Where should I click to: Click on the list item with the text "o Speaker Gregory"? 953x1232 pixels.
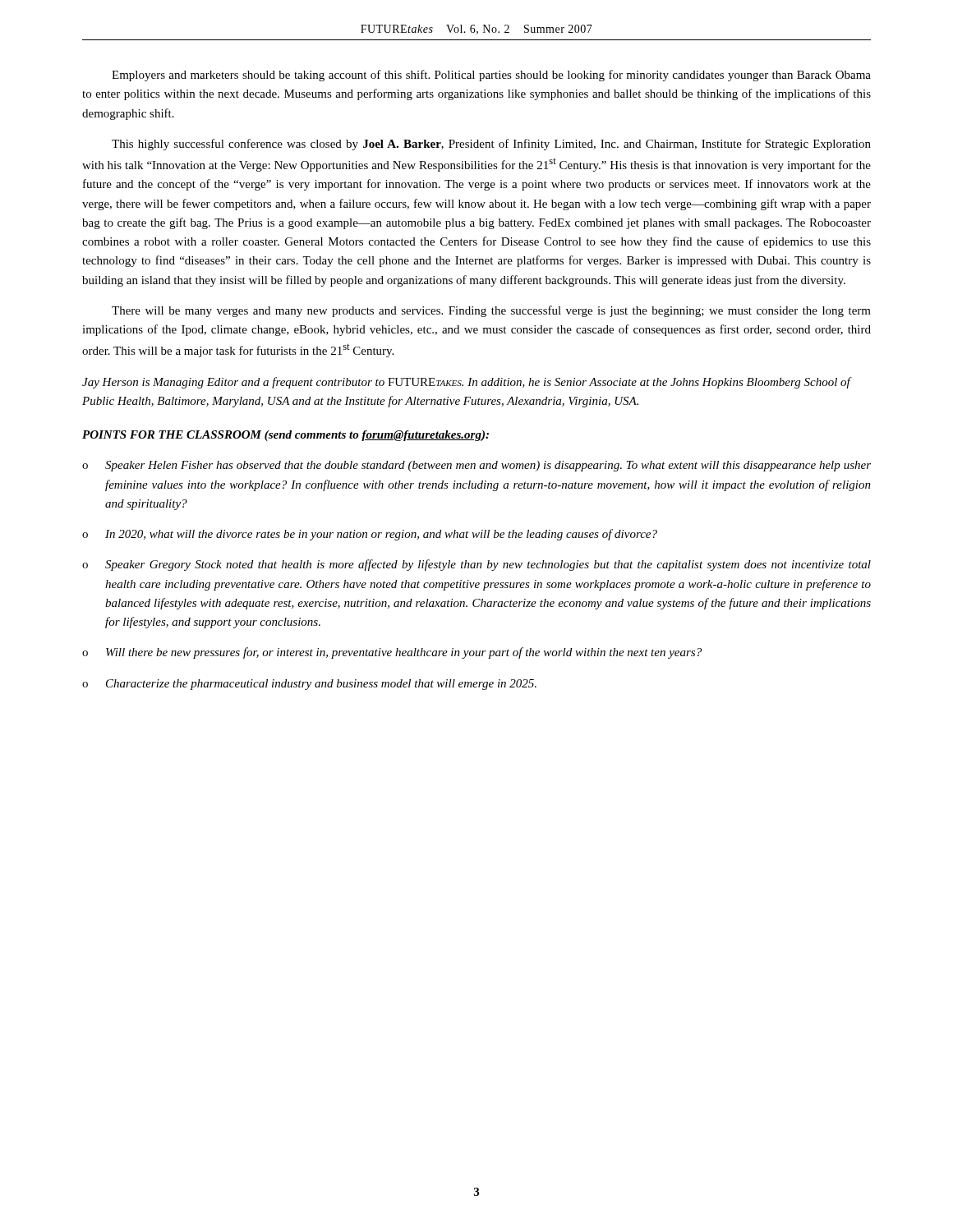(x=476, y=594)
